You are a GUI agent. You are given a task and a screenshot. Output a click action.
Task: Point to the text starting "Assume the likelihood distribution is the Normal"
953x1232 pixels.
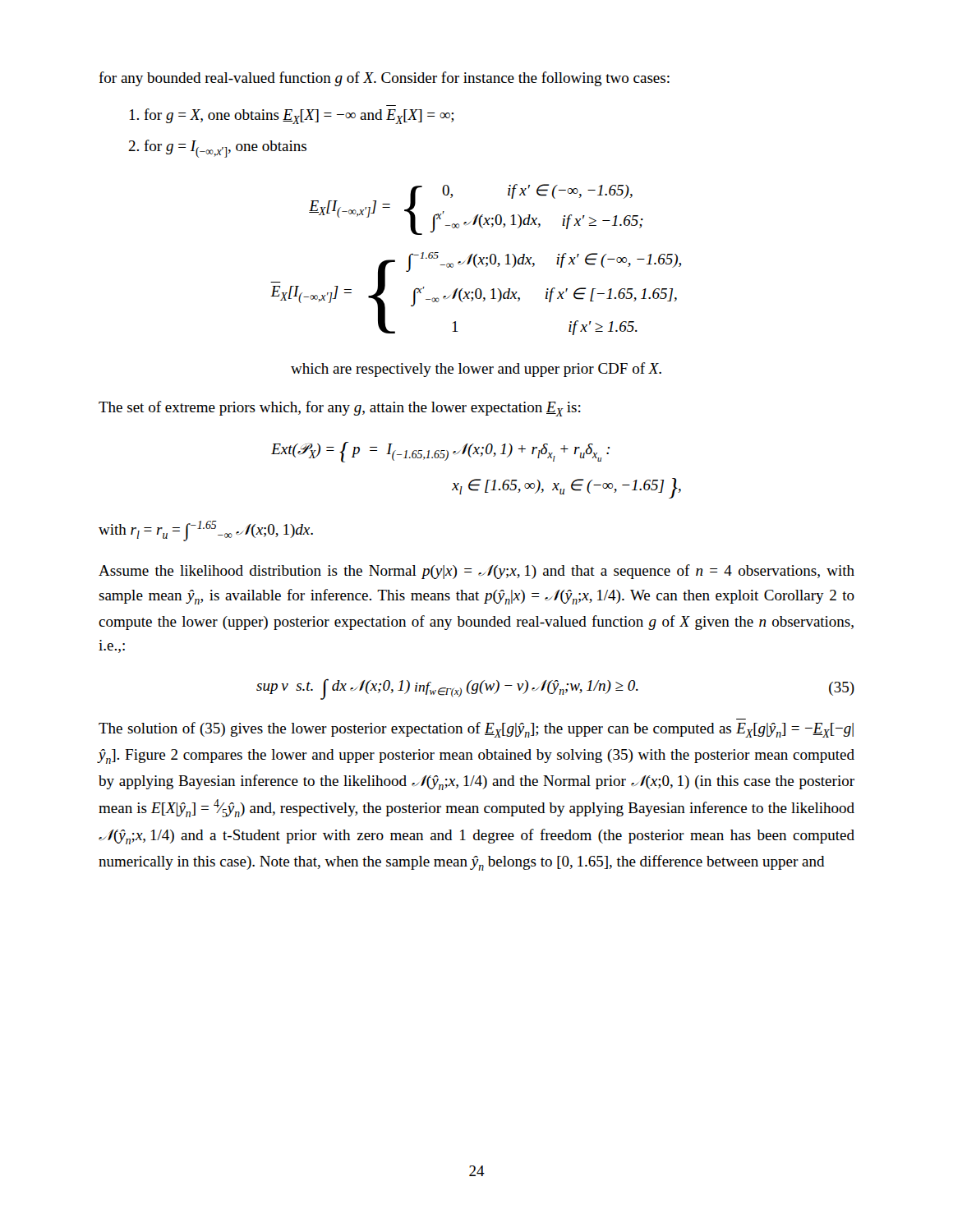point(476,608)
